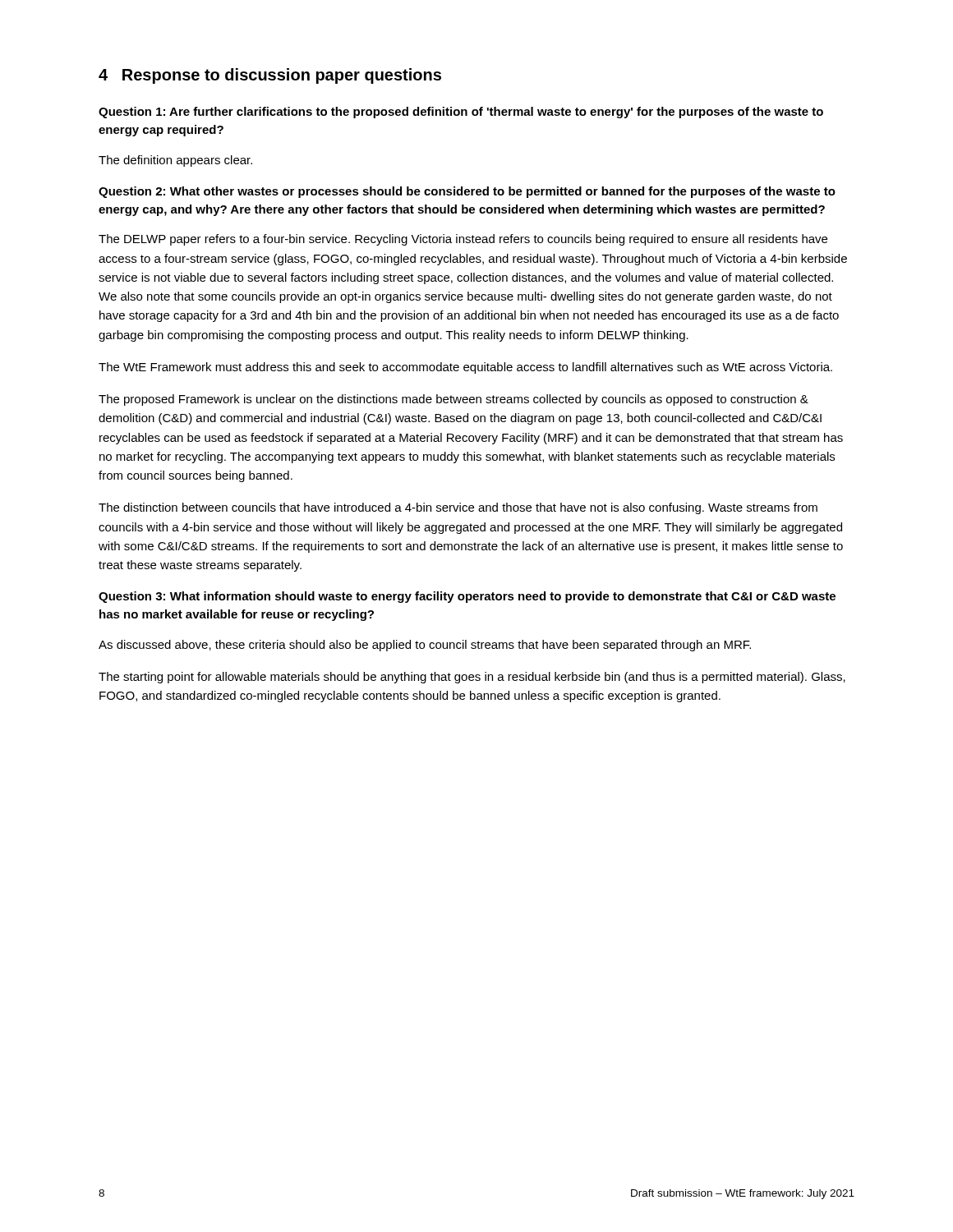Select the text block with the text "The DELWP paper refers to a four-bin"
This screenshot has height=1232, width=953.
coord(473,287)
